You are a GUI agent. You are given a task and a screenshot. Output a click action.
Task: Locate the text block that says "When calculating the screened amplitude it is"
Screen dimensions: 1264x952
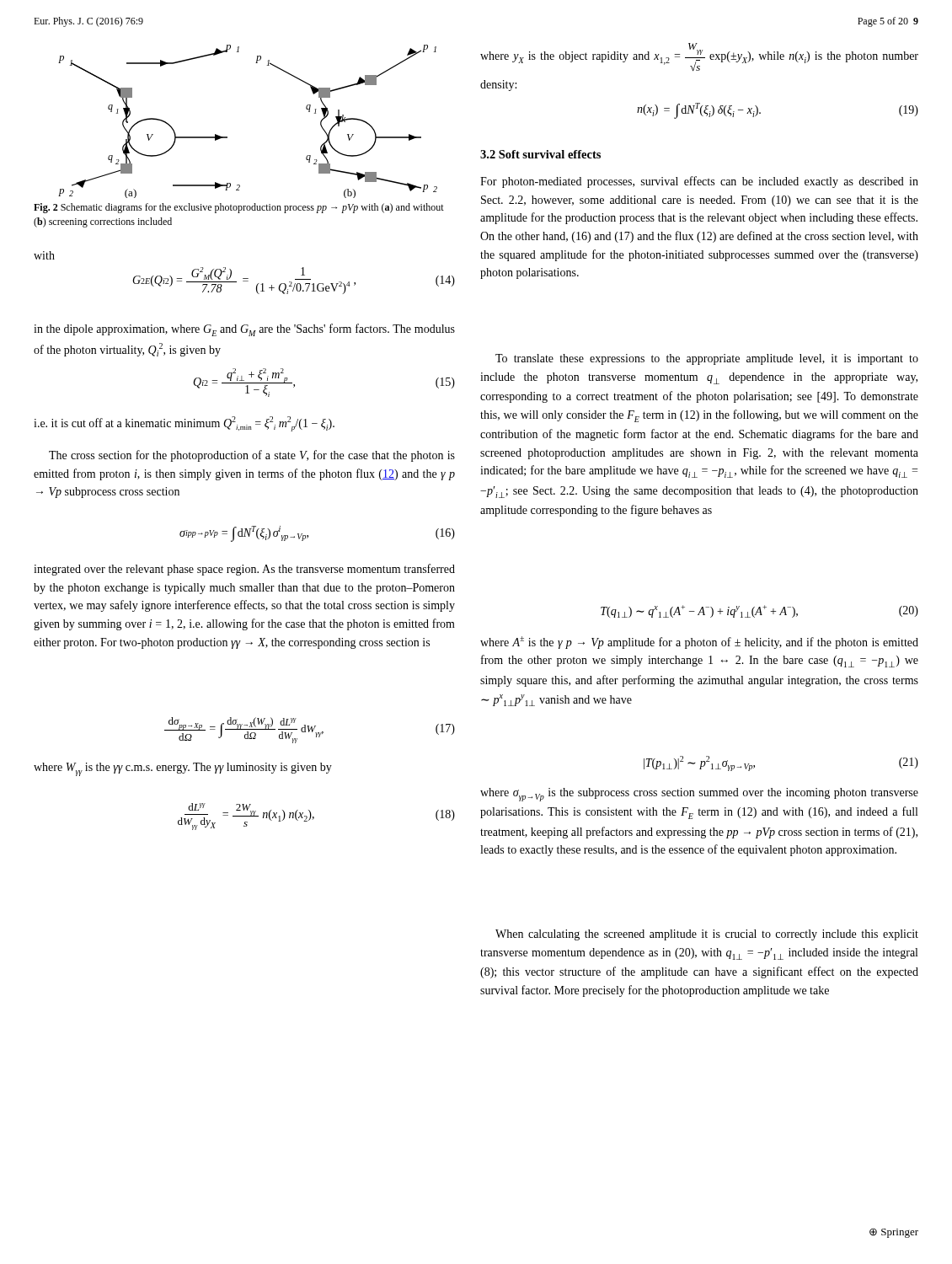coord(699,962)
